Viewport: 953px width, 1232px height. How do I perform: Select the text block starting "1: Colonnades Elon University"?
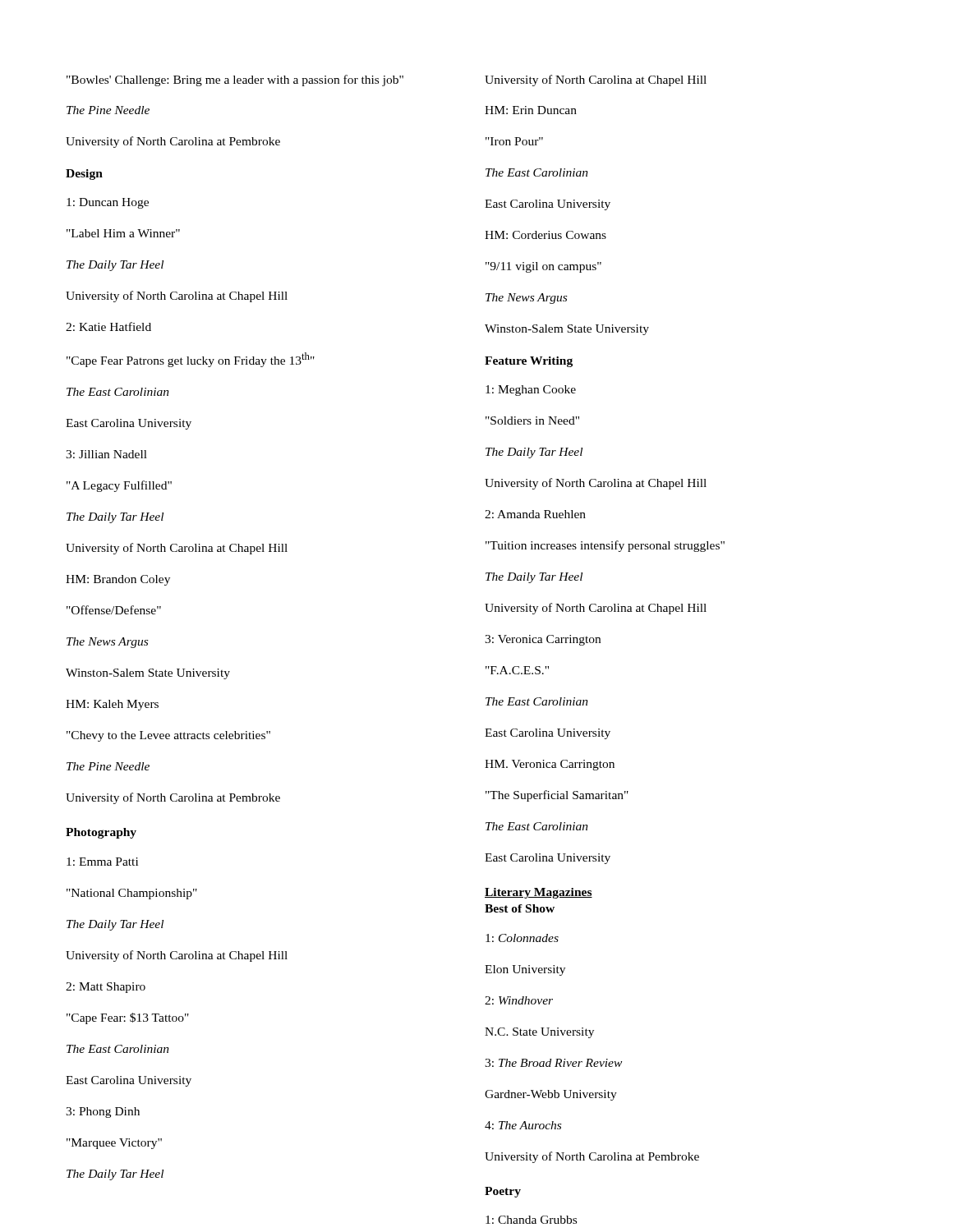522,938
